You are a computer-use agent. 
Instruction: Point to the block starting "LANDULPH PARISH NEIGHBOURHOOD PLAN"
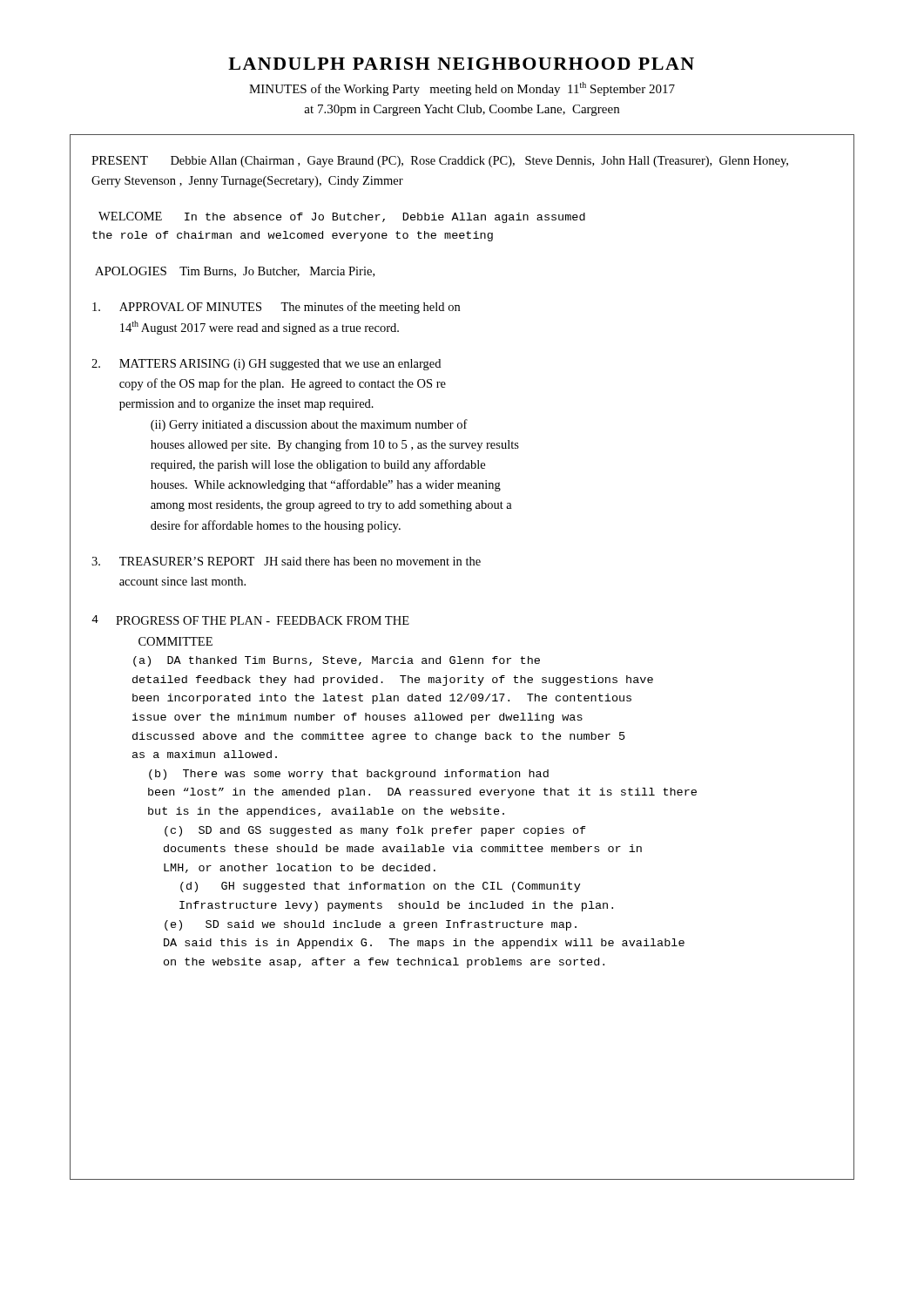click(x=462, y=64)
